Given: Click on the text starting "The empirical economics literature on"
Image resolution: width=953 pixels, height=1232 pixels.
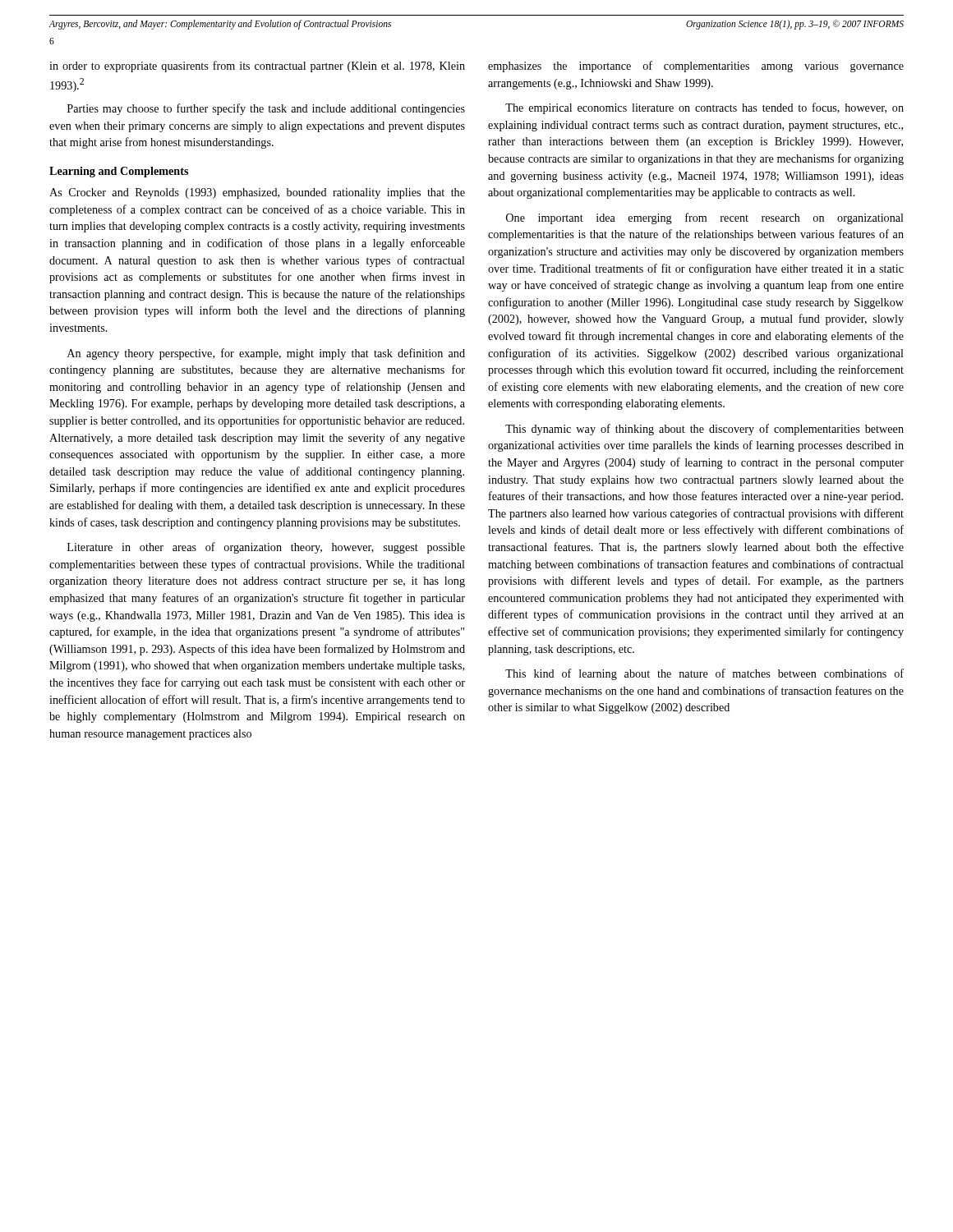Looking at the screenshot, I should tap(696, 150).
